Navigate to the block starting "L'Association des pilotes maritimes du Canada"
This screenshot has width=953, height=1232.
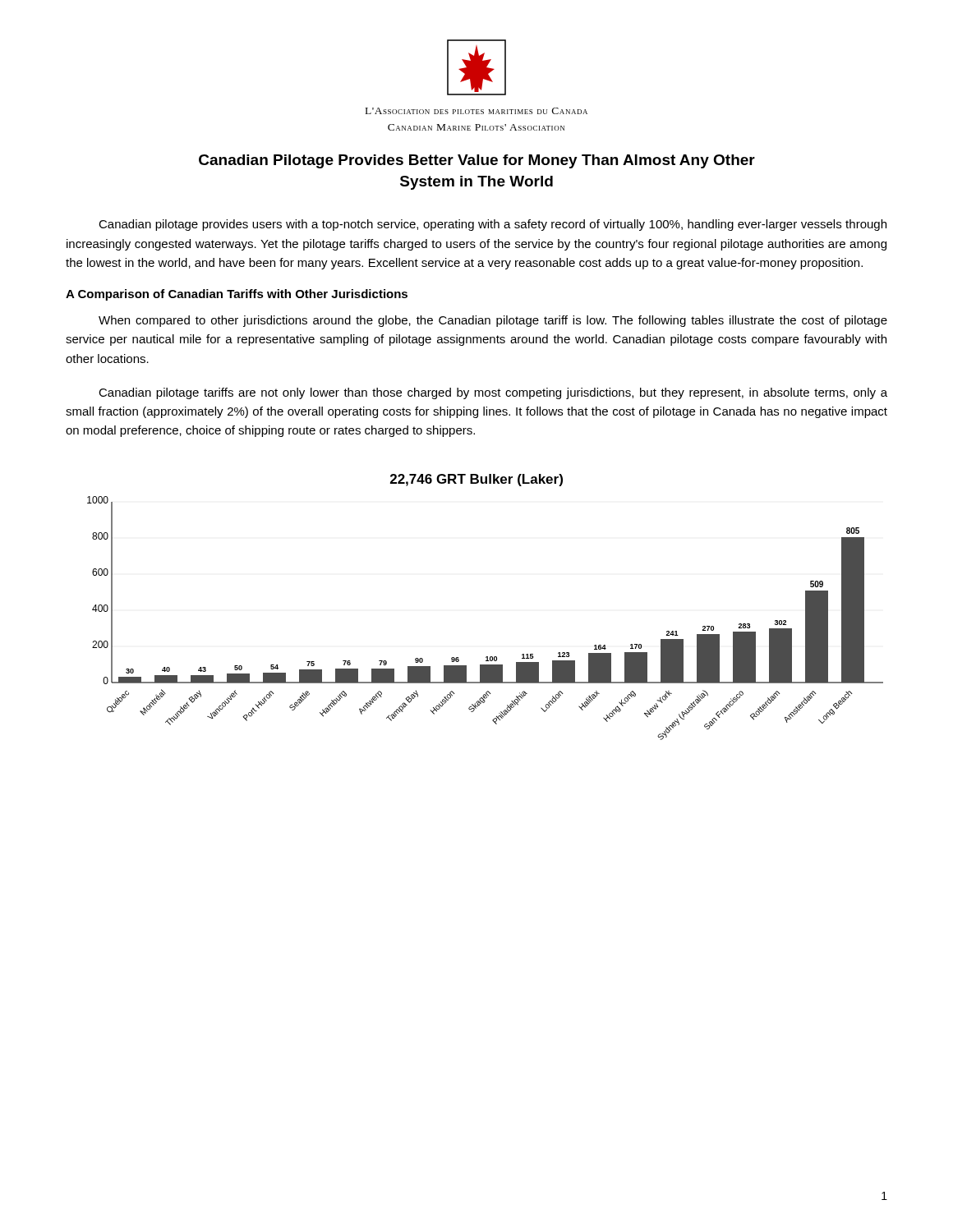click(476, 119)
